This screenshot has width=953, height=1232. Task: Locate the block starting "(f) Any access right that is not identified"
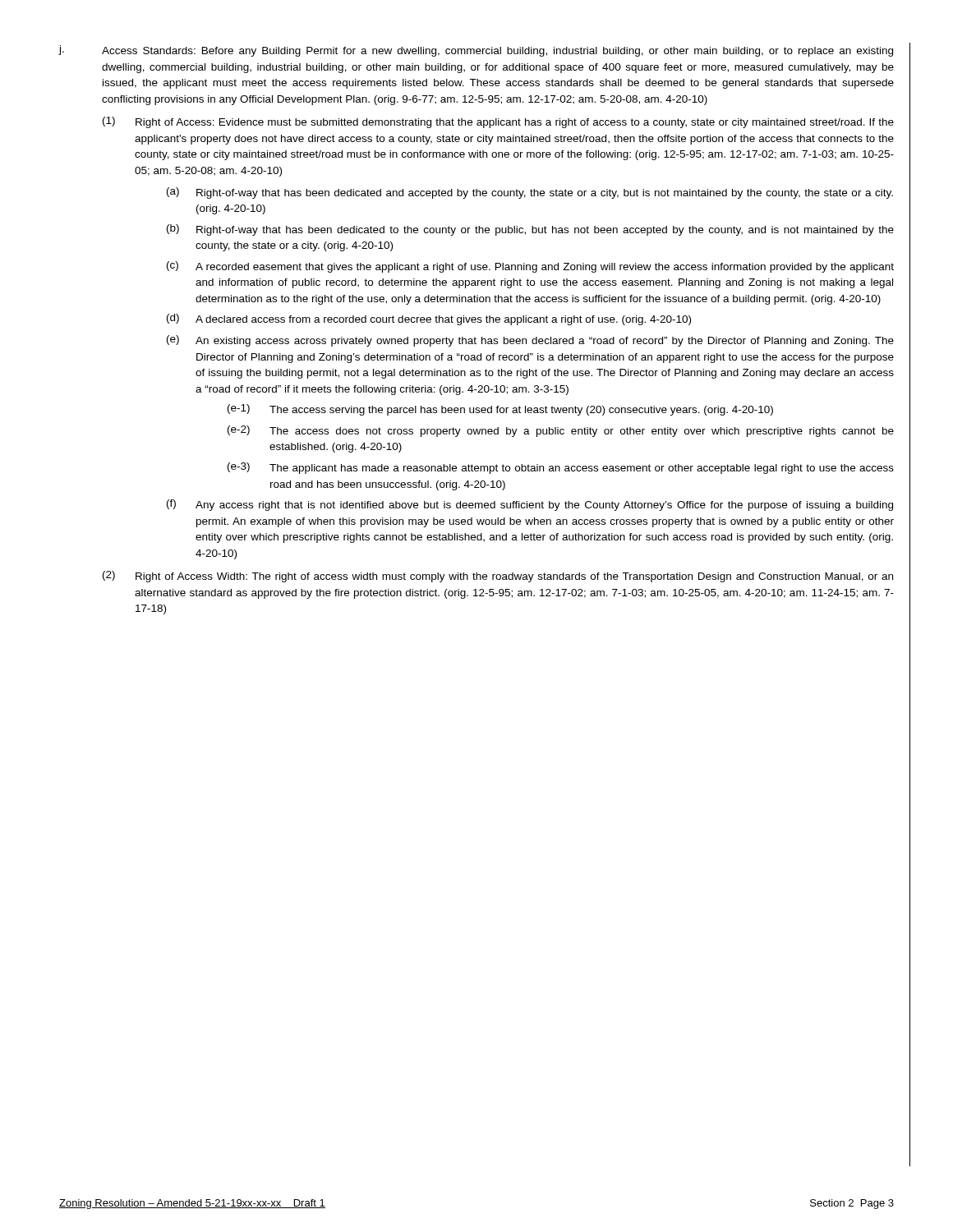[530, 529]
